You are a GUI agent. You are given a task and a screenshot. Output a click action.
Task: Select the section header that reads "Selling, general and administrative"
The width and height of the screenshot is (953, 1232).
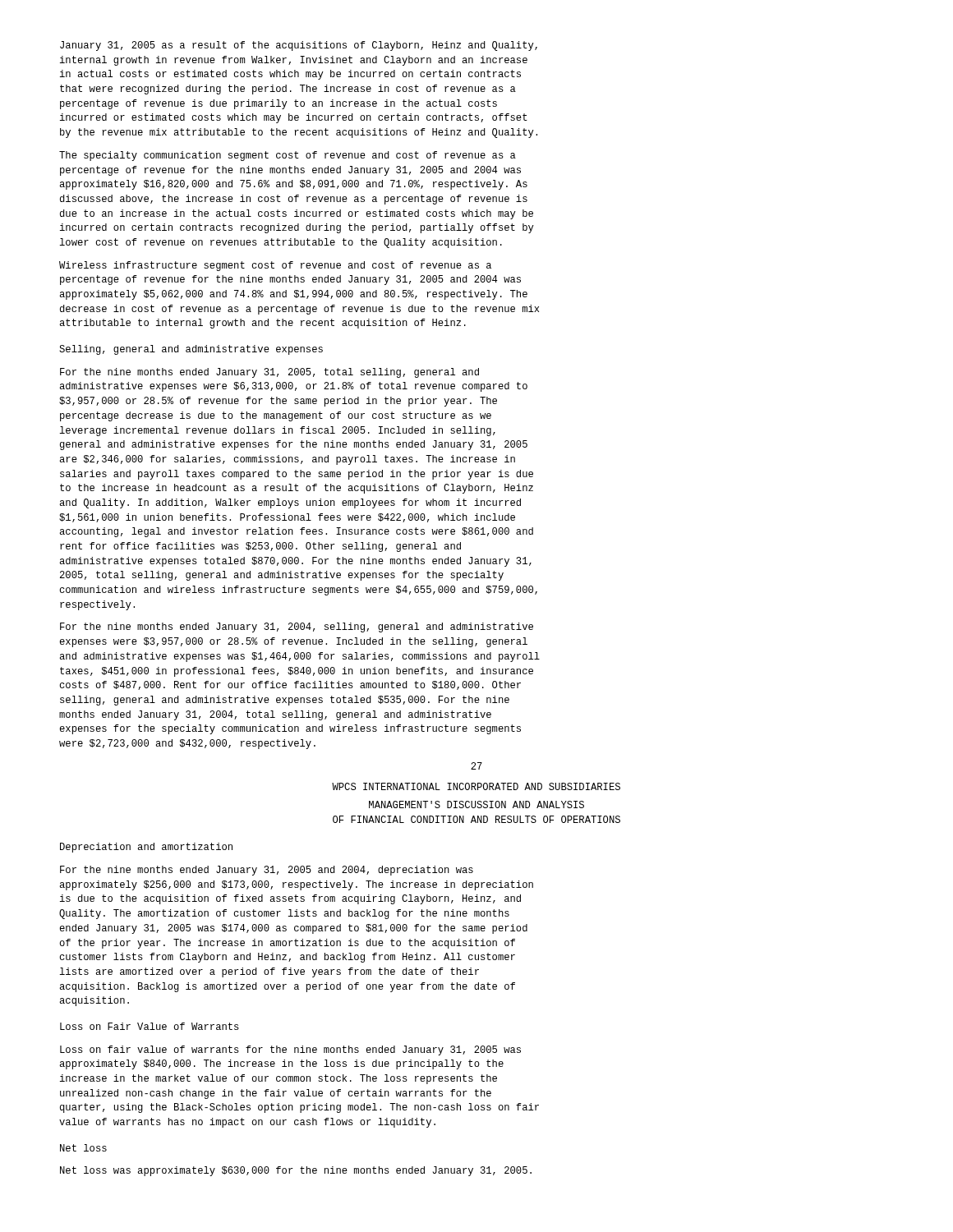coord(191,350)
